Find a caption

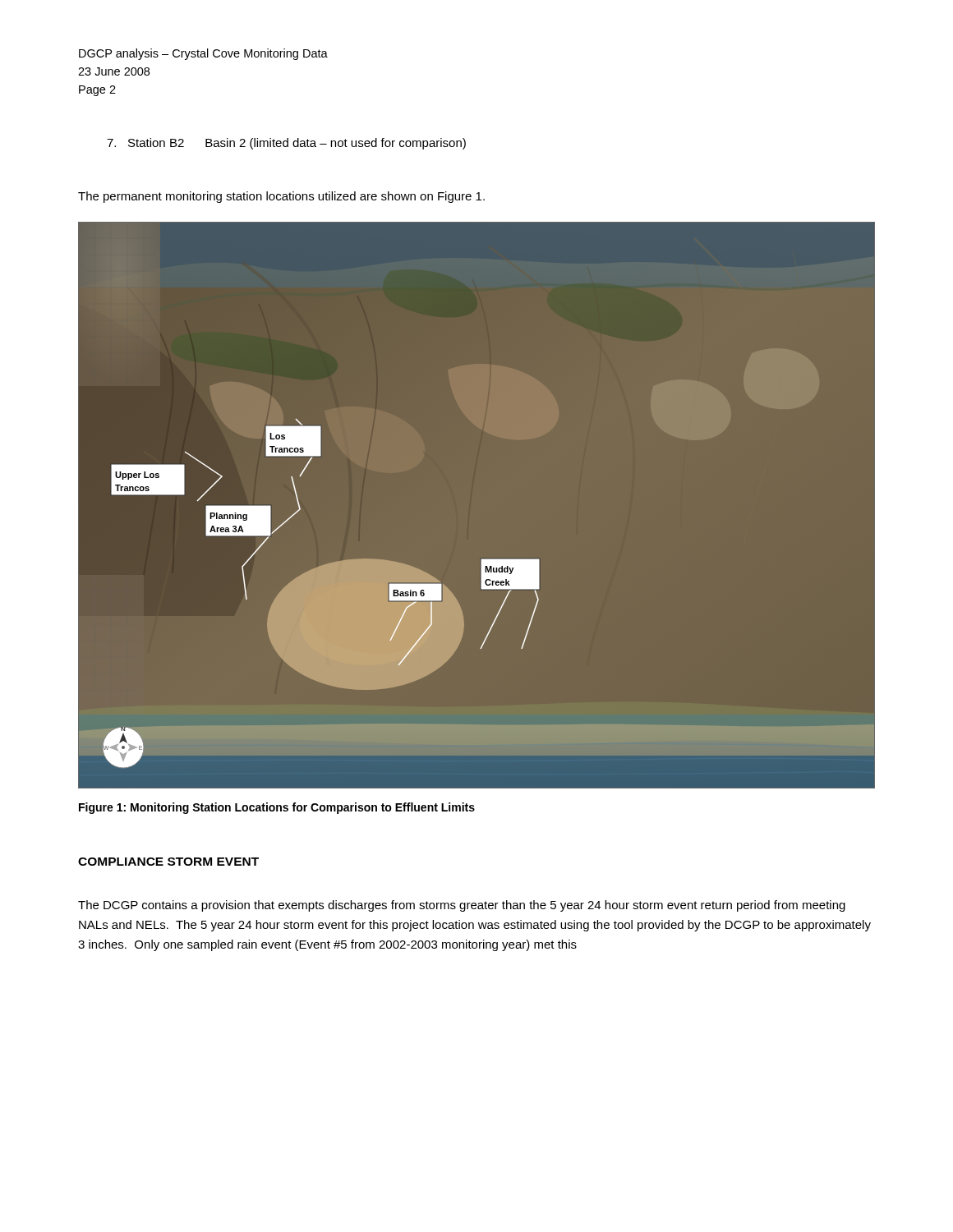[276, 807]
